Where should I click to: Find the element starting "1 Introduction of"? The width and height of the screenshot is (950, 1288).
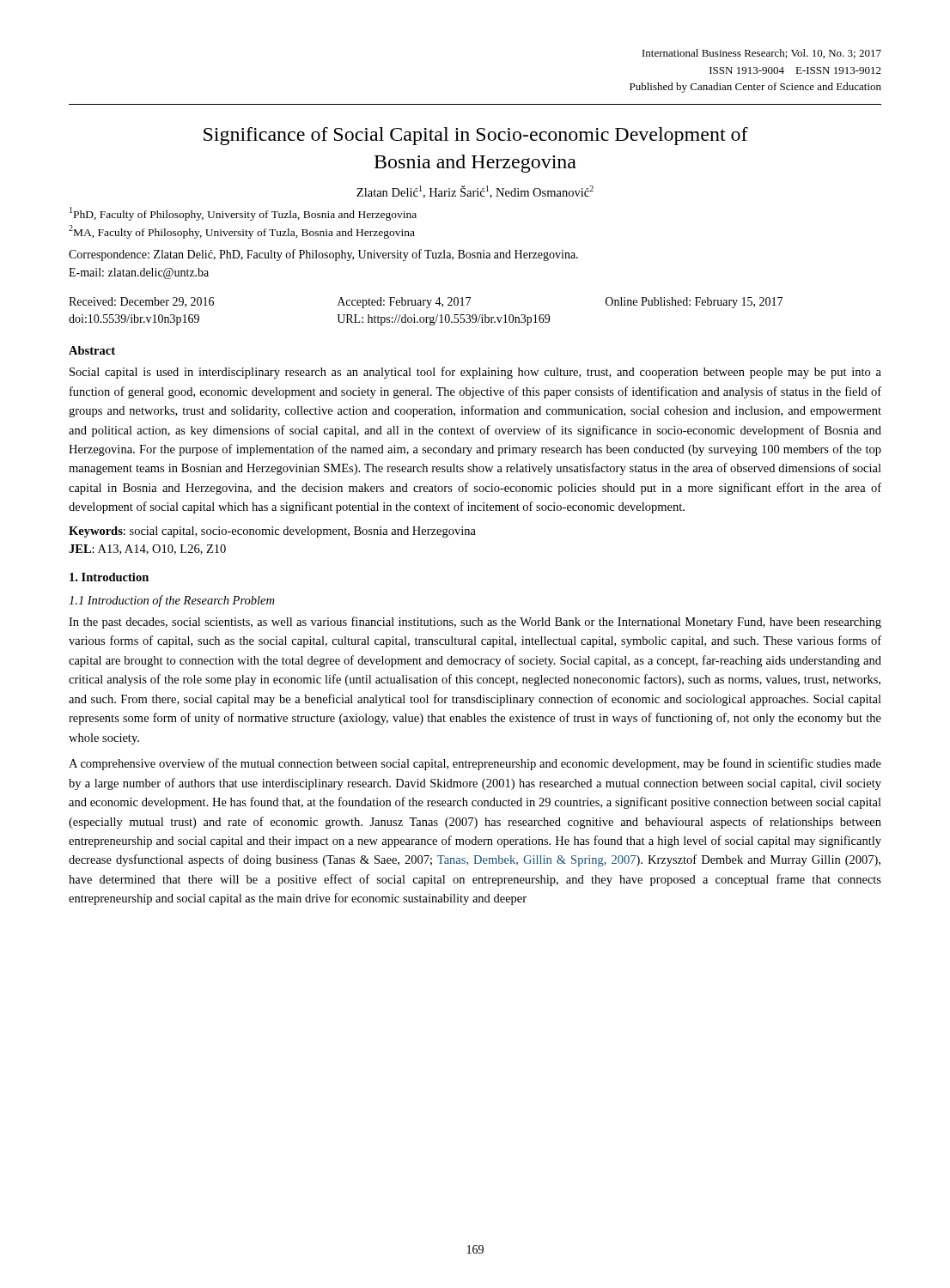pos(172,600)
